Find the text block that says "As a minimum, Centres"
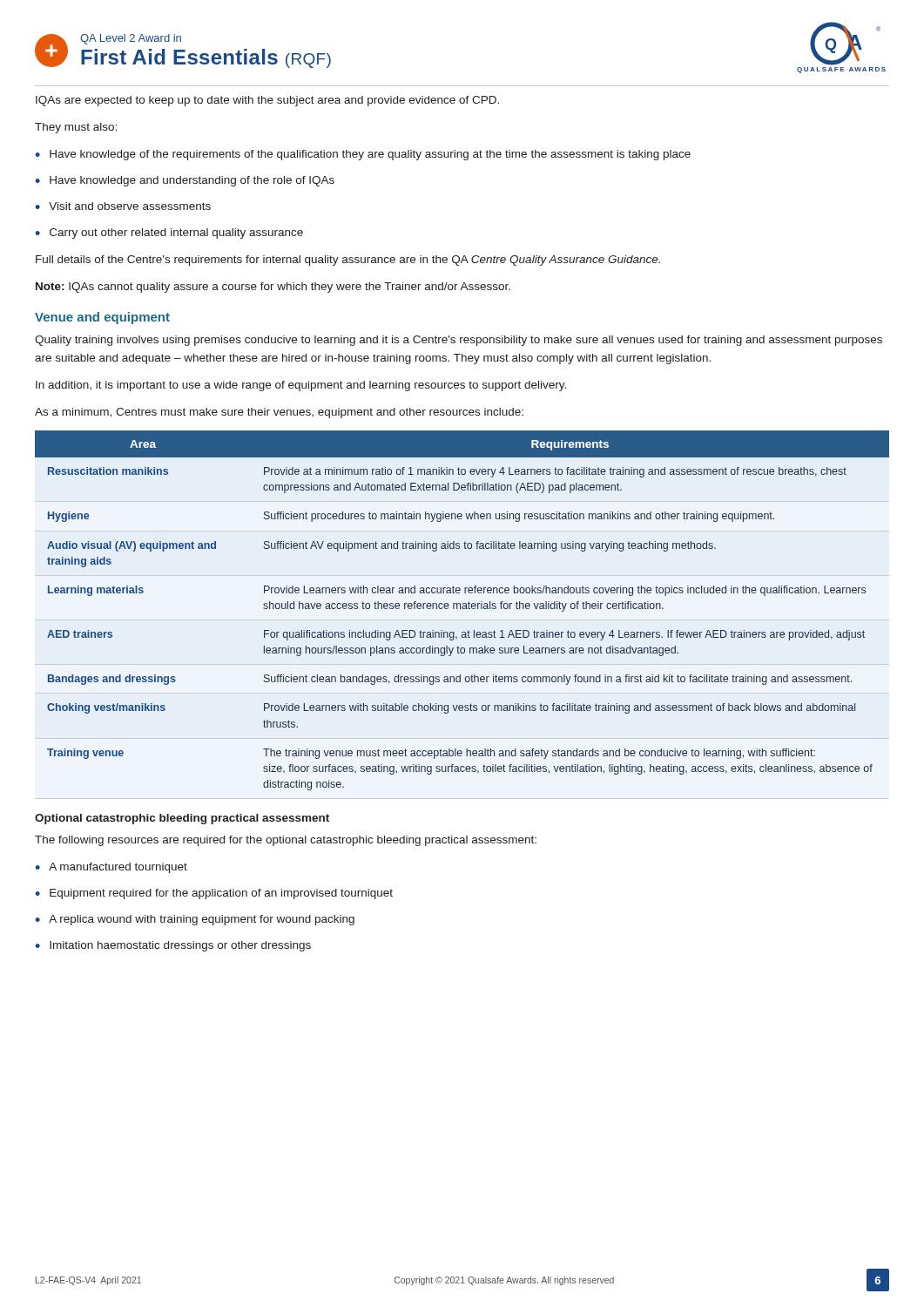 pyautogui.click(x=280, y=412)
